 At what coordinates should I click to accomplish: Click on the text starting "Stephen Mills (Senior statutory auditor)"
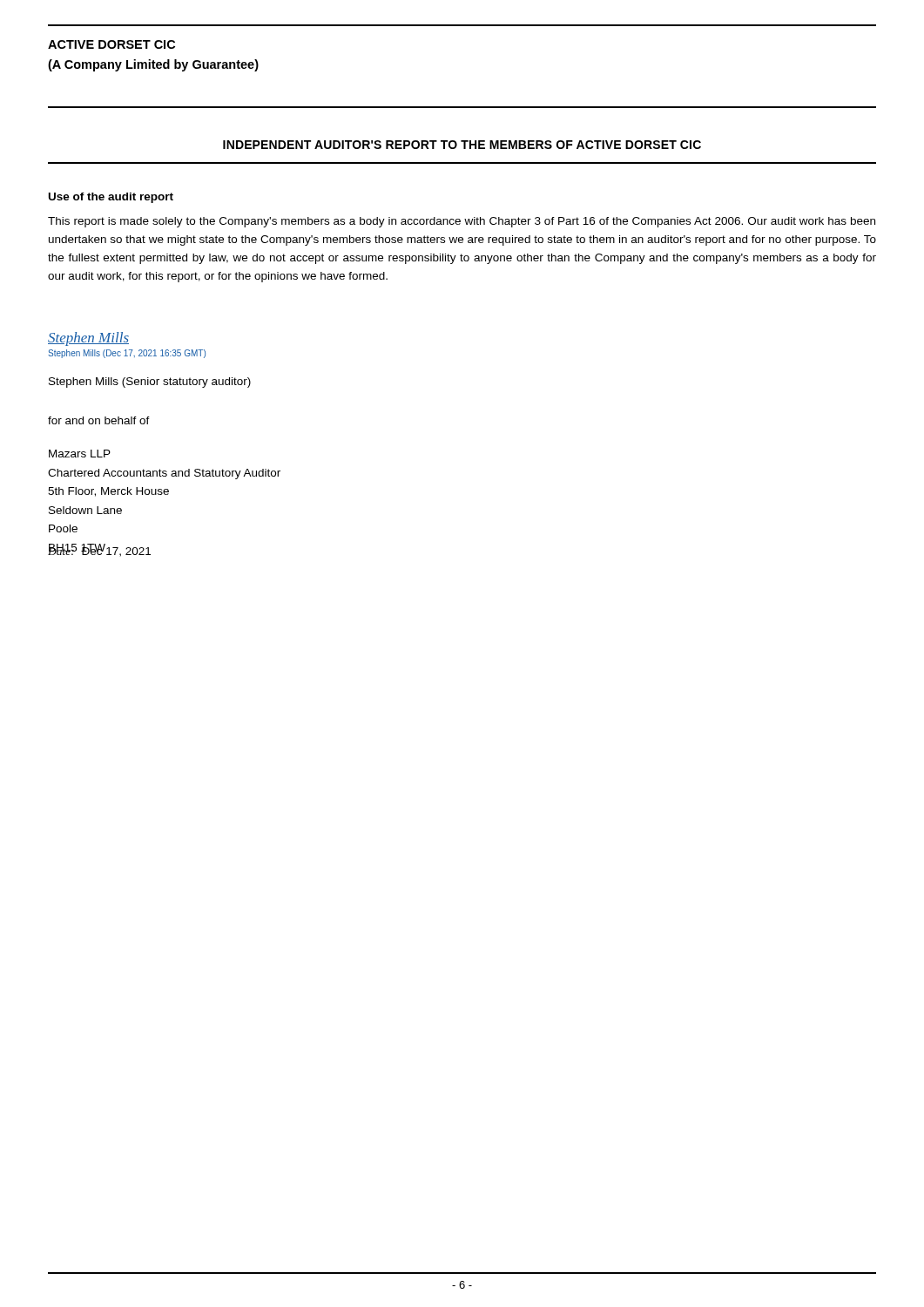(x=150, y=381)
